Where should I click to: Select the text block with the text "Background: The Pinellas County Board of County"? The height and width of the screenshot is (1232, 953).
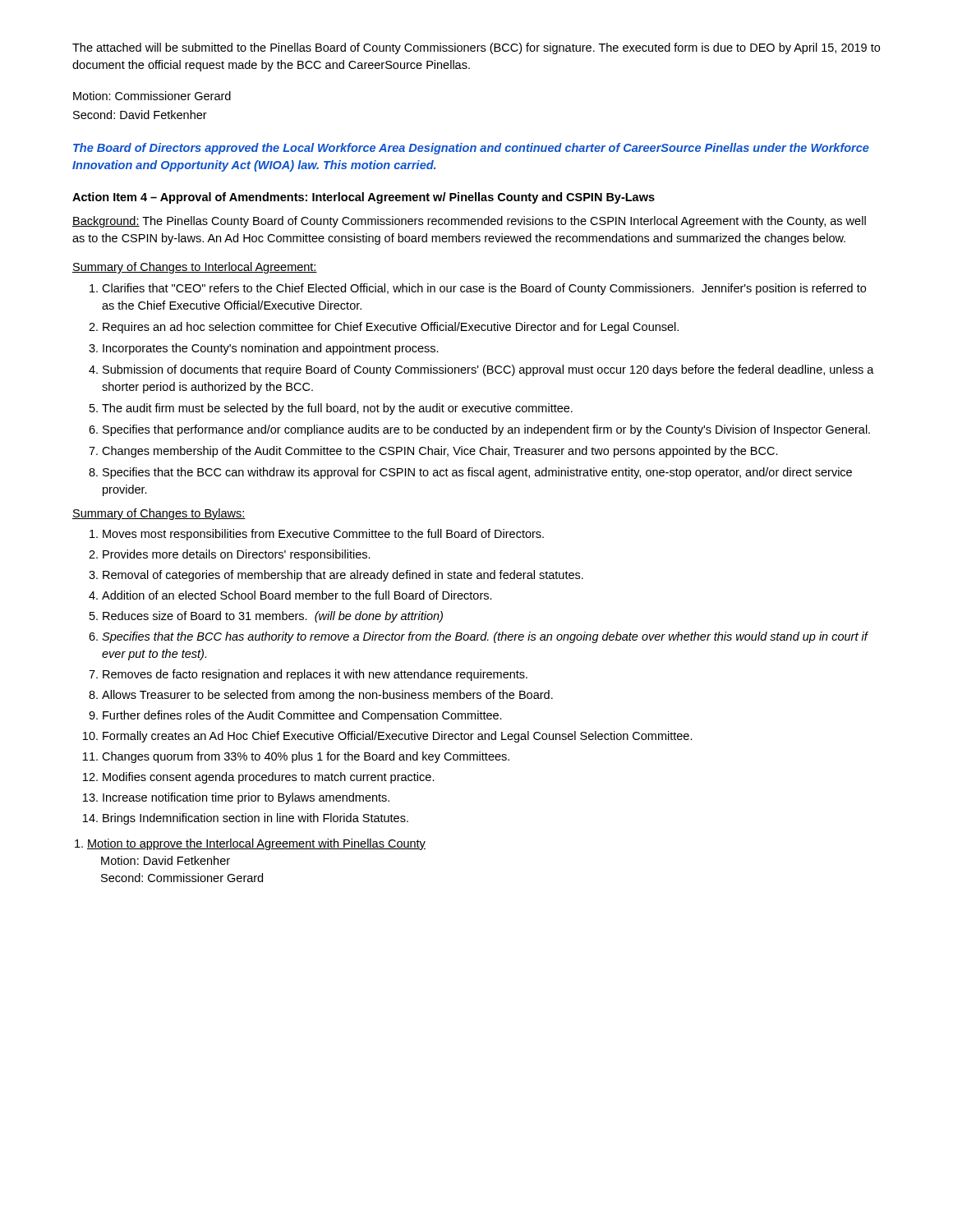(x=469, y=230)
